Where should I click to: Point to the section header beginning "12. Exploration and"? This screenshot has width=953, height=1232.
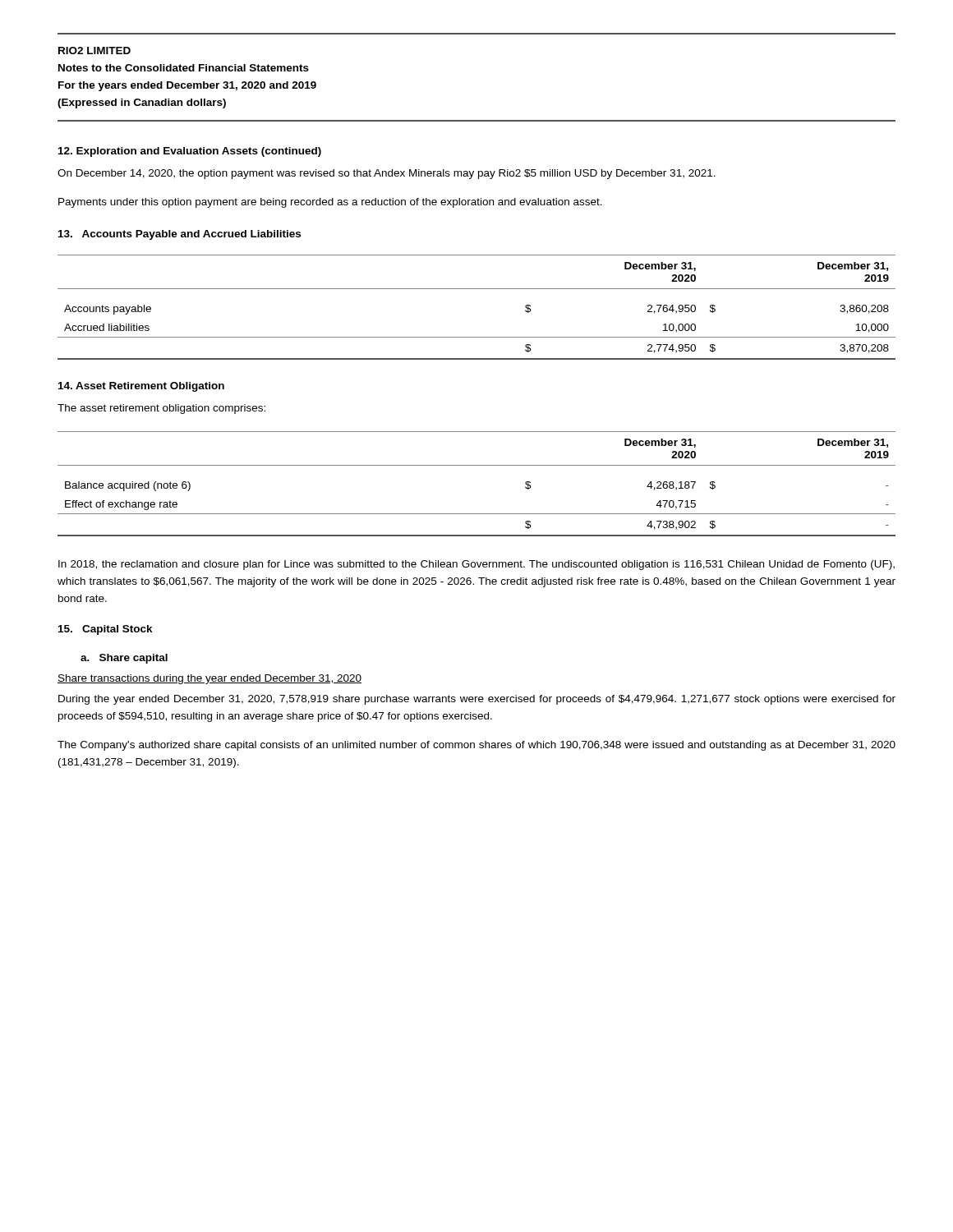click(x=189, y=150)
